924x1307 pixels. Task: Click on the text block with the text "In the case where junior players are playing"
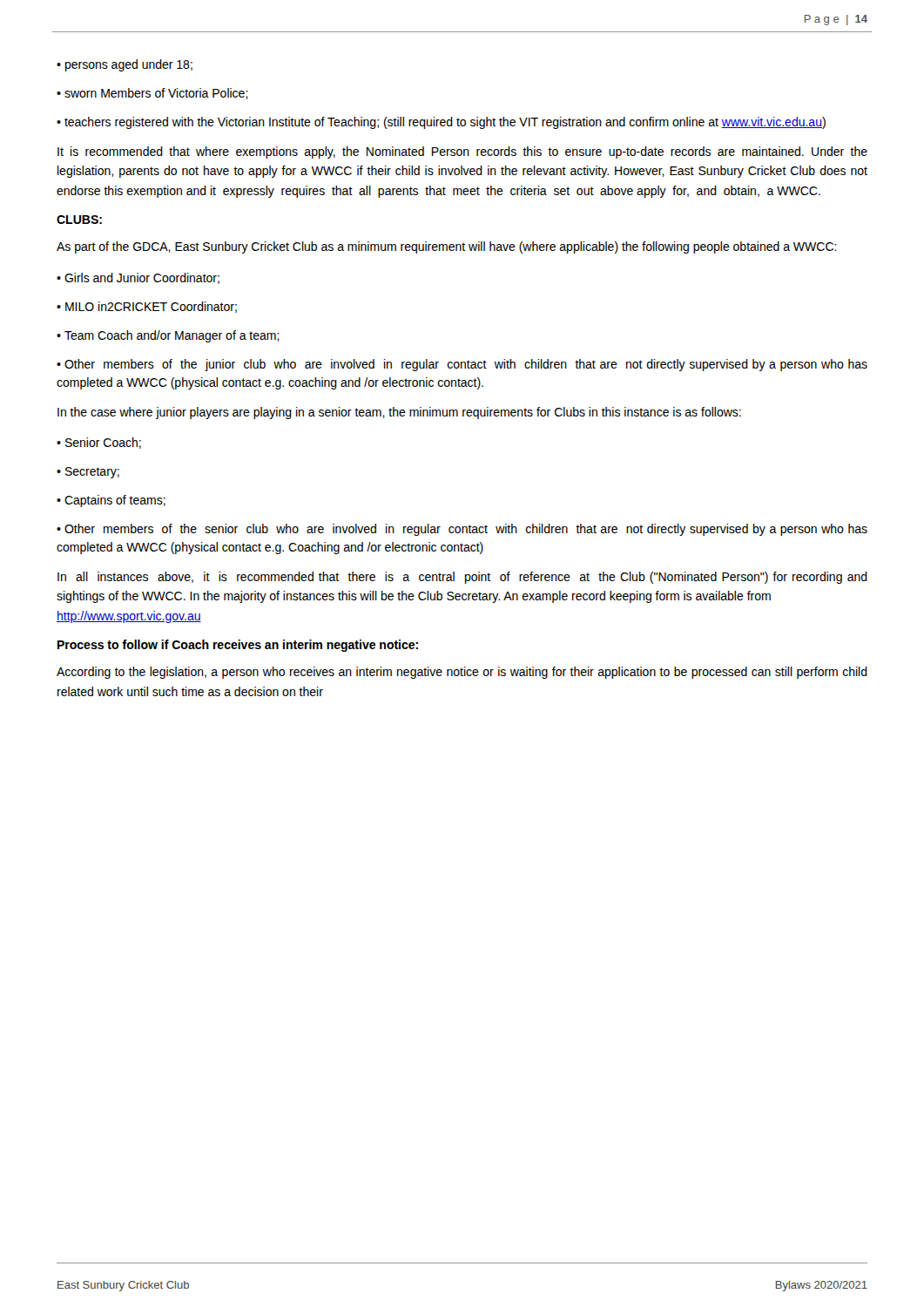(399, 412)
